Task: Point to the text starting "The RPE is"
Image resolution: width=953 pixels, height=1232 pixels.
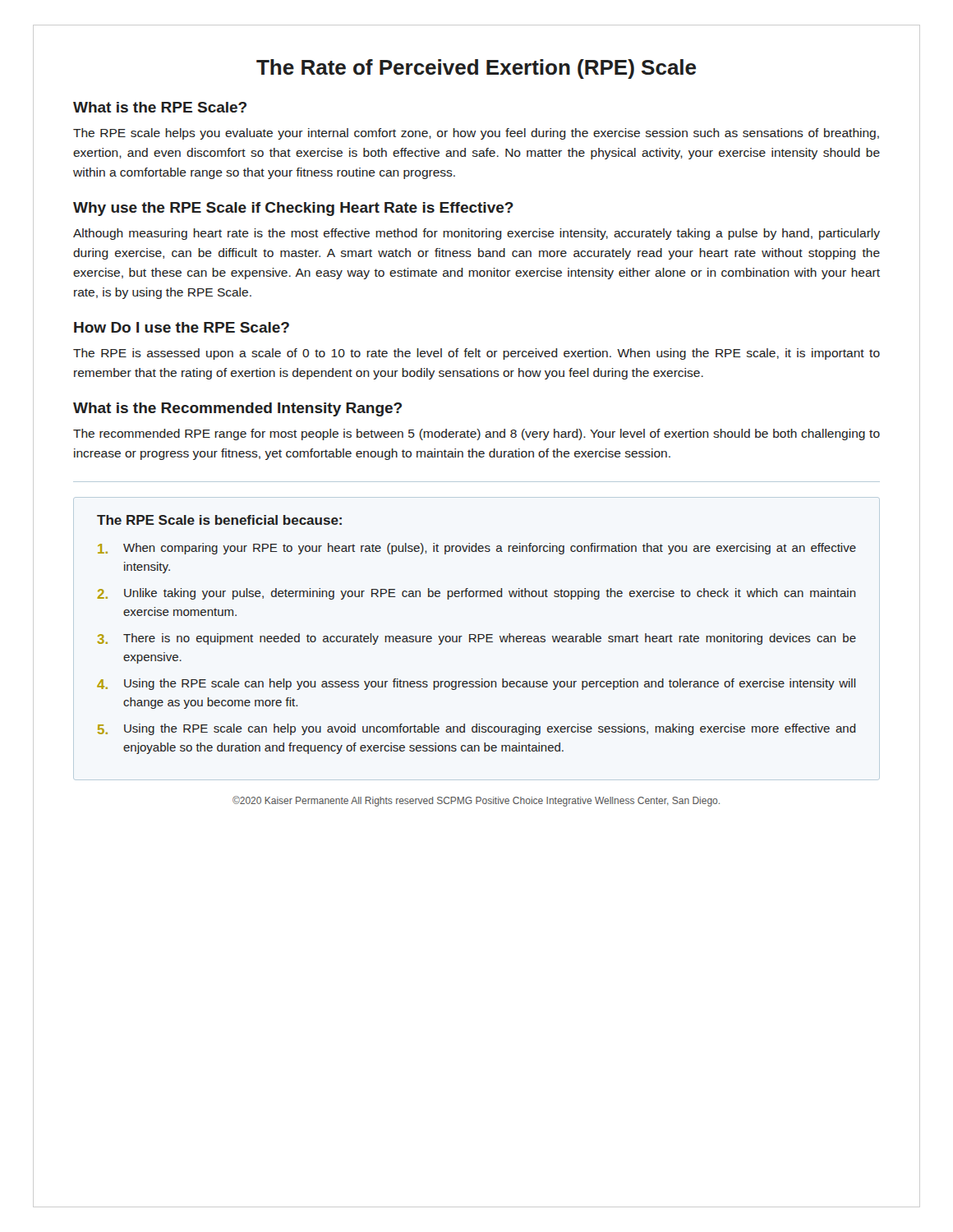Action: click(476, 363)
